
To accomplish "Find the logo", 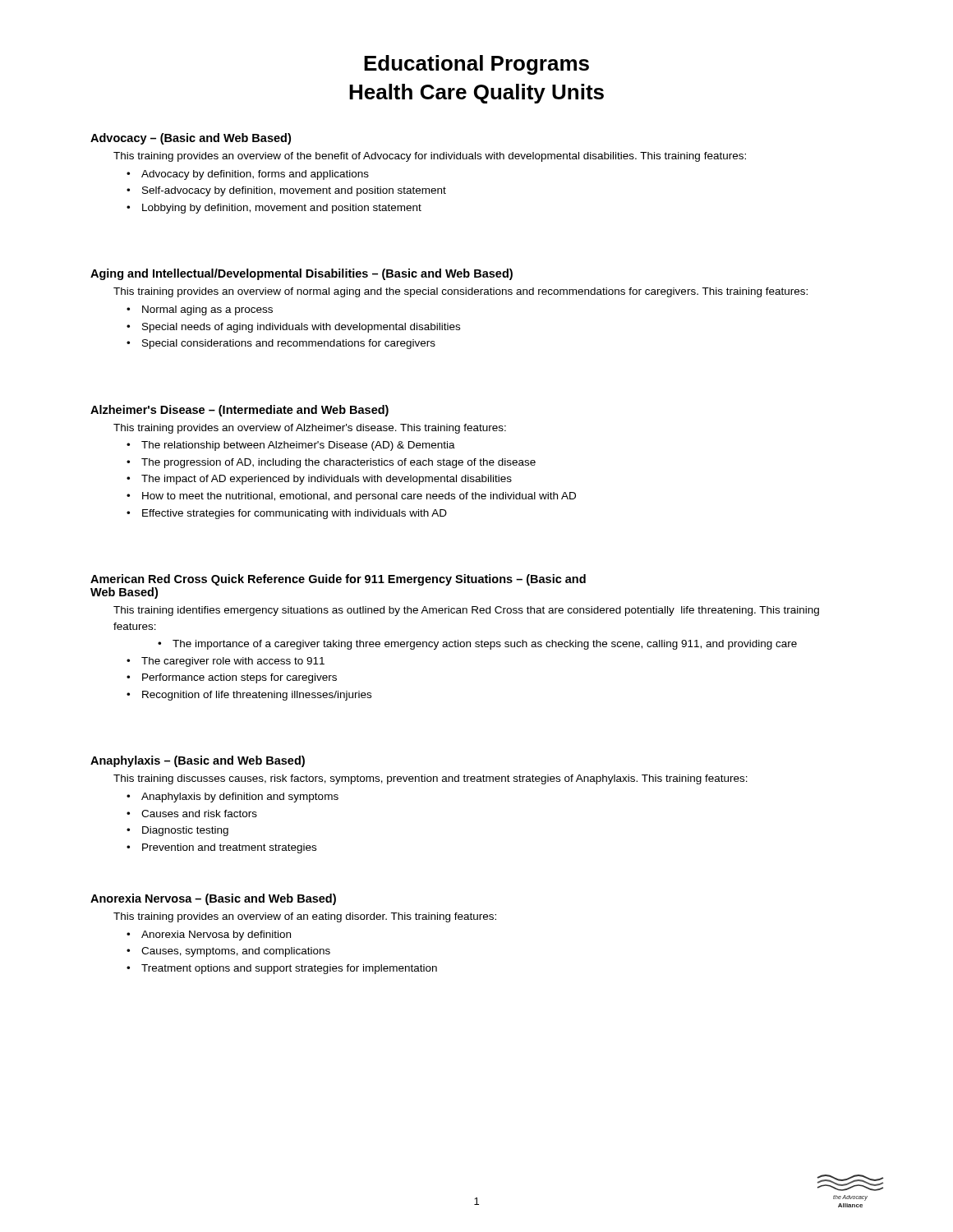I will click(x=850, y=1192).
